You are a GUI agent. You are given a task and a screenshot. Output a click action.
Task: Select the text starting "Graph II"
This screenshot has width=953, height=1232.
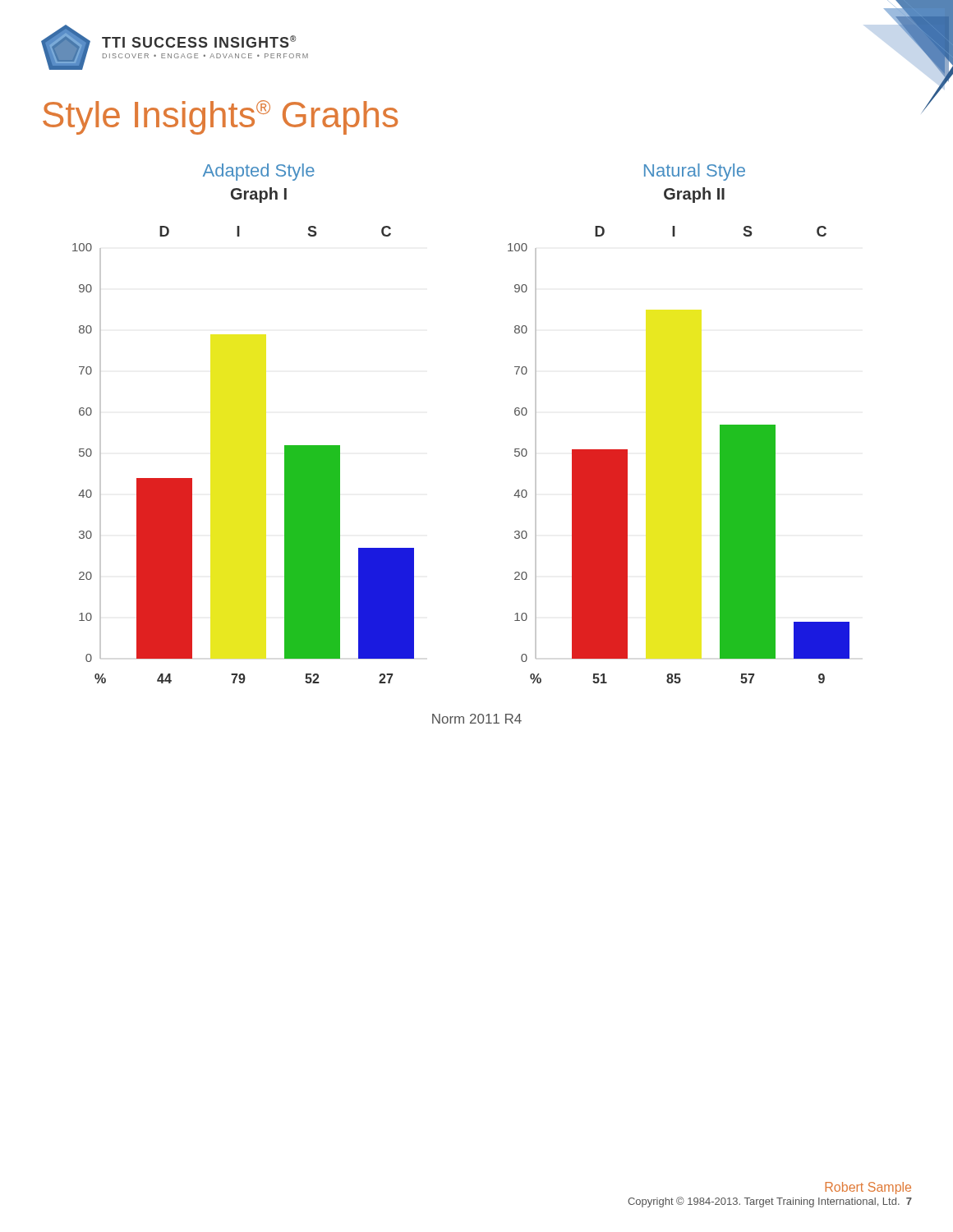pyautogui.click(x=694, y=194)
